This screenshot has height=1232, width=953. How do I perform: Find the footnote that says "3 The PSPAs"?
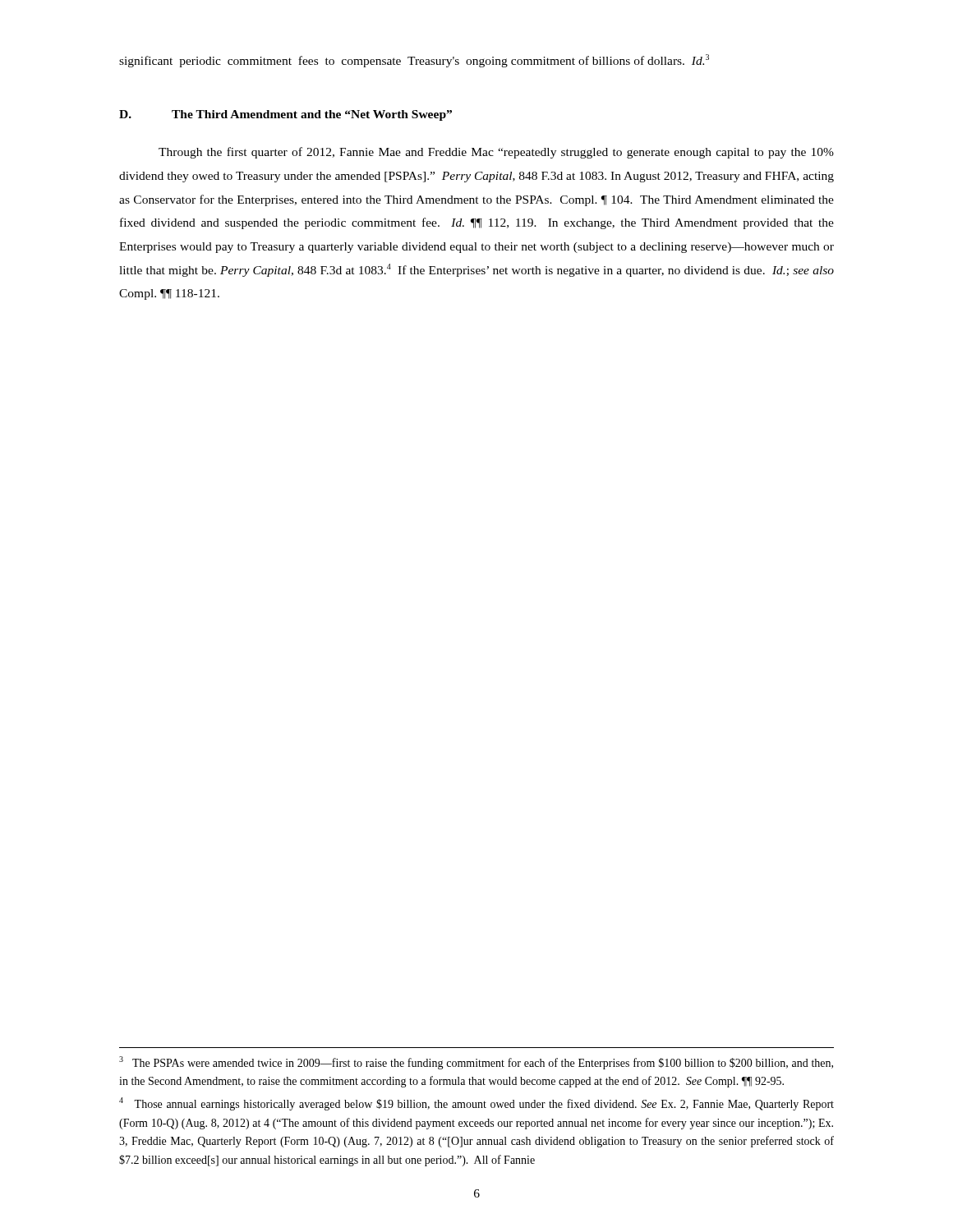[x=476, y=1071]
